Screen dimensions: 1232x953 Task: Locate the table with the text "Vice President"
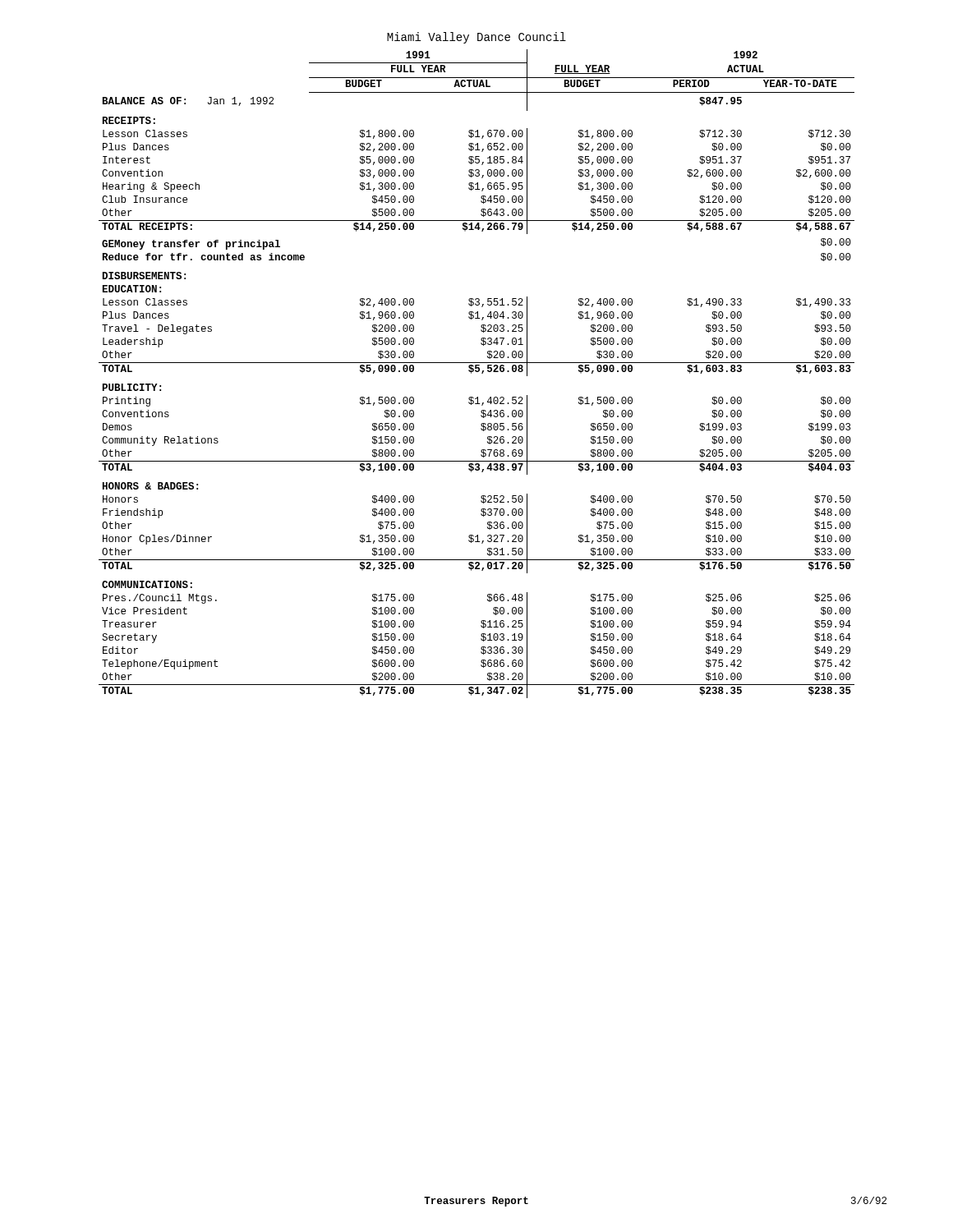click(x=476, y=374)
